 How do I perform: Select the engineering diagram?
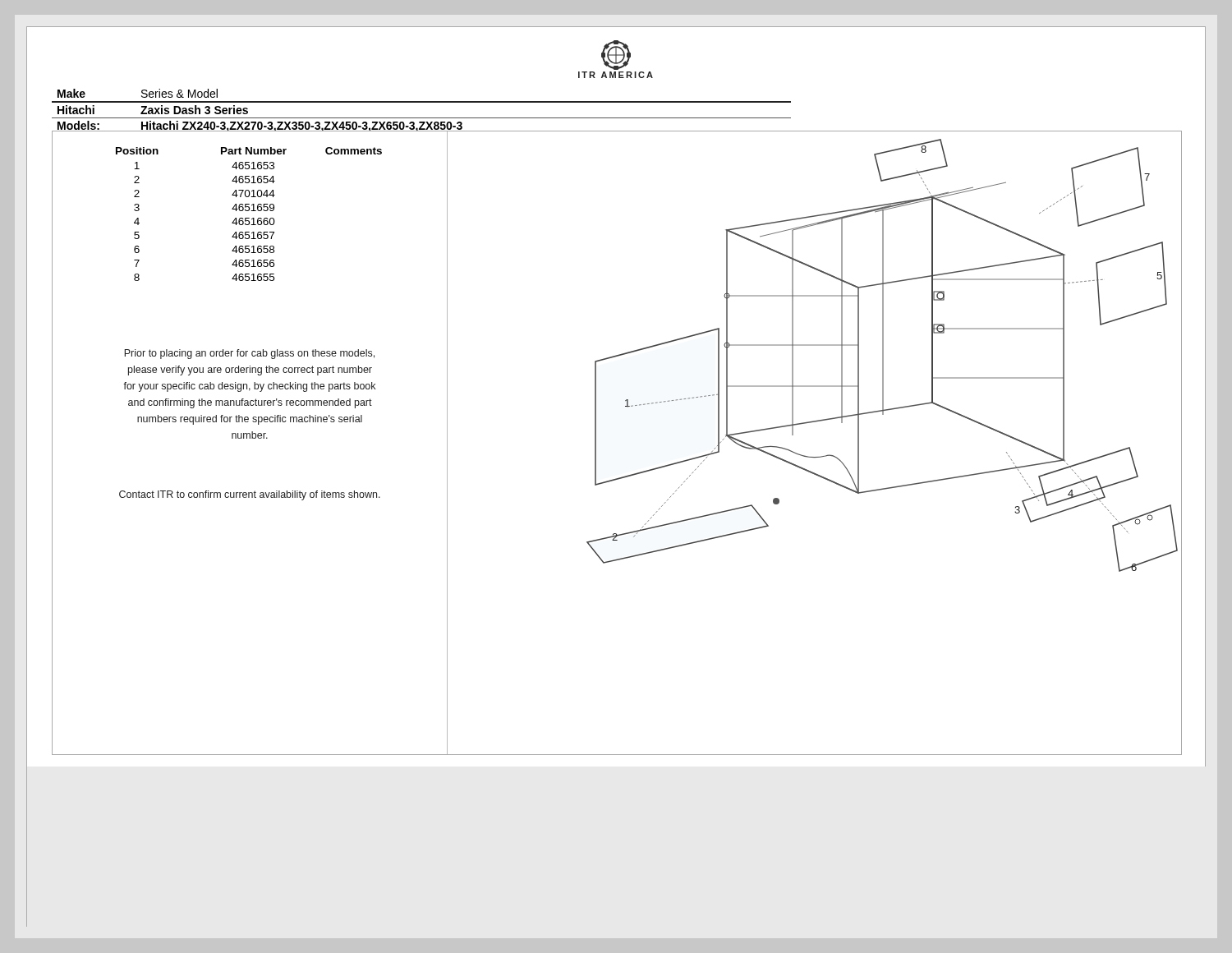[x=813, y=443]
